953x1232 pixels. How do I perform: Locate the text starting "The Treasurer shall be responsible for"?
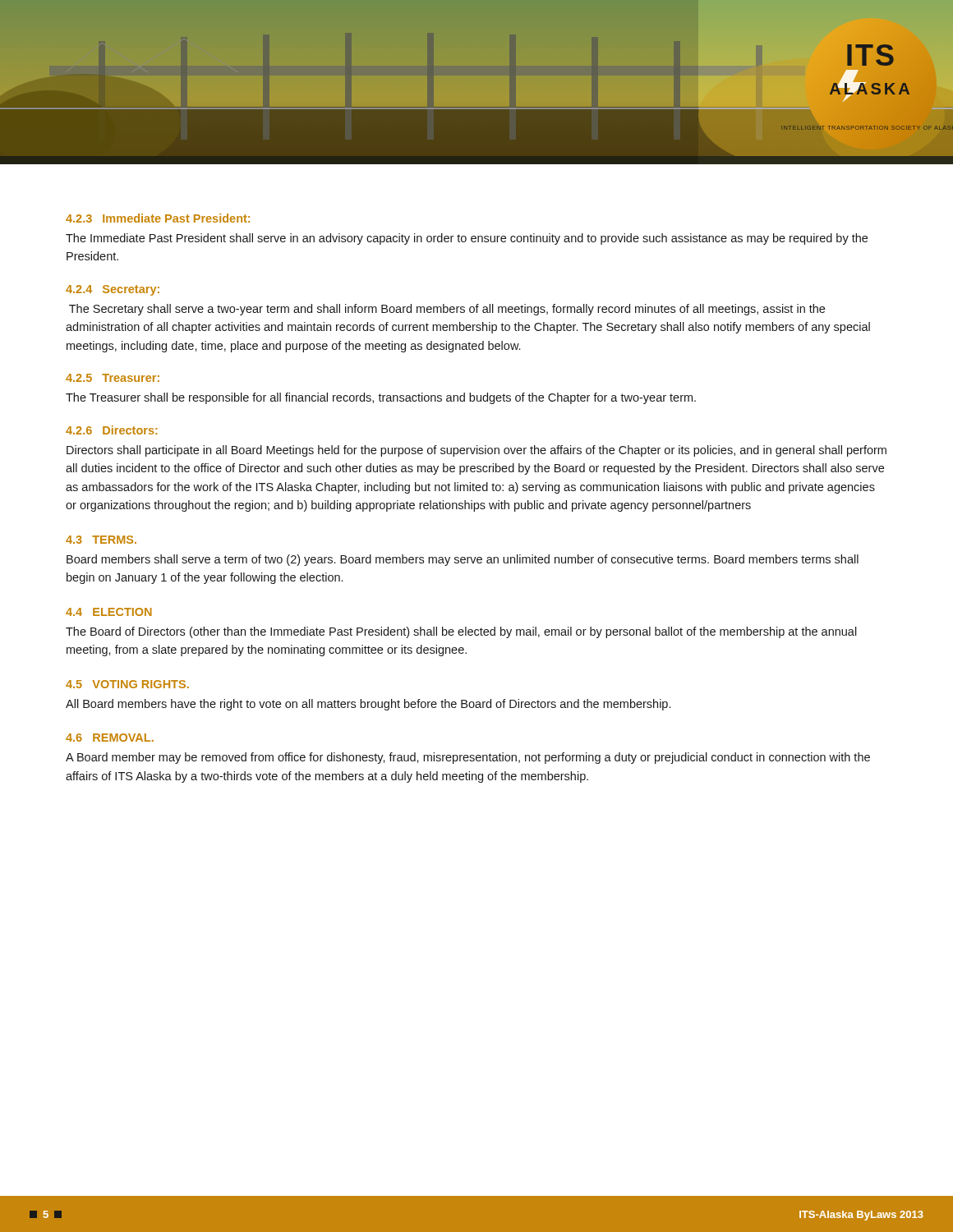(x=381, y=398)
